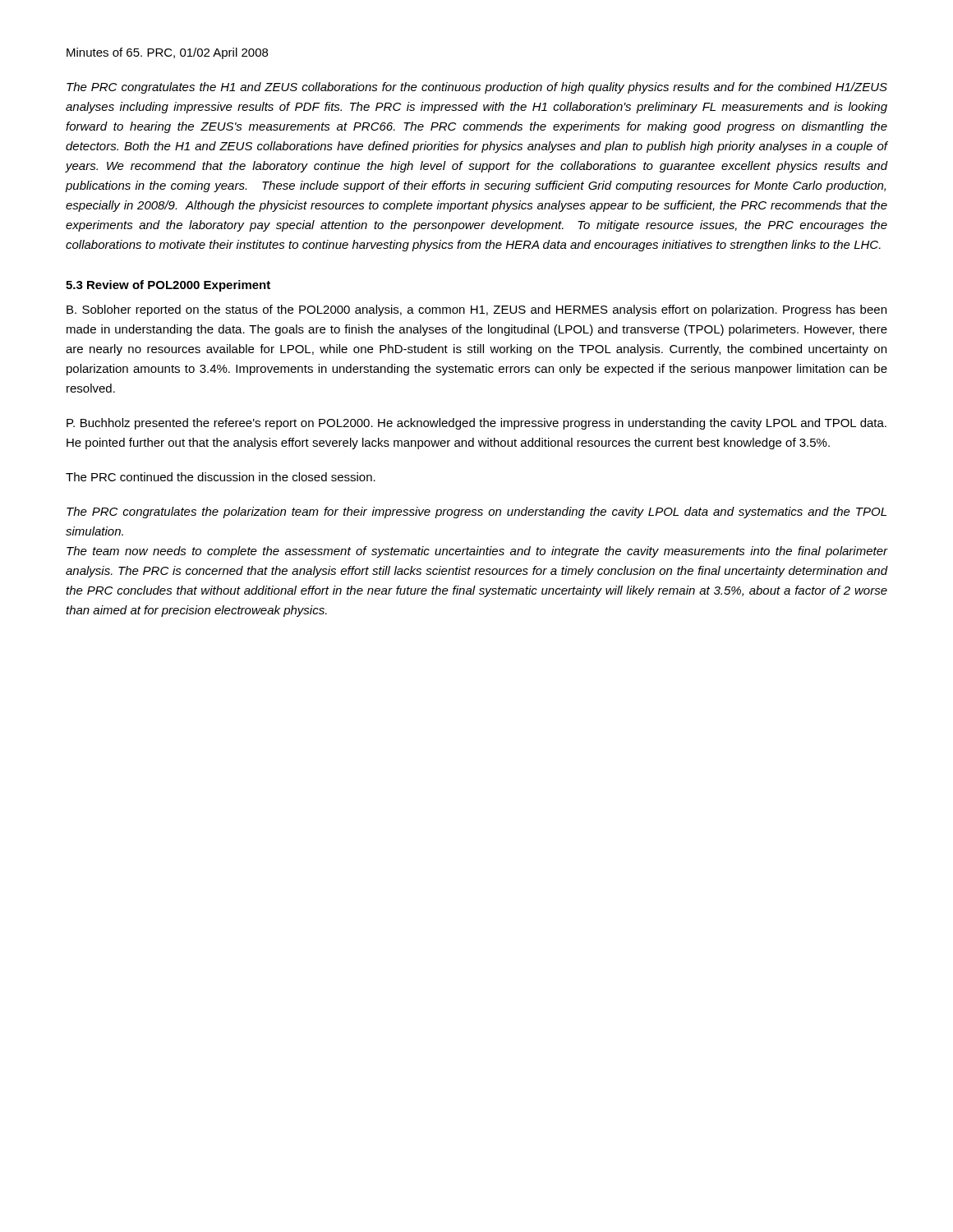
Task: Click on the text block containing "The PRC congratulates the polarization"
Action: (x=476, y=561)
